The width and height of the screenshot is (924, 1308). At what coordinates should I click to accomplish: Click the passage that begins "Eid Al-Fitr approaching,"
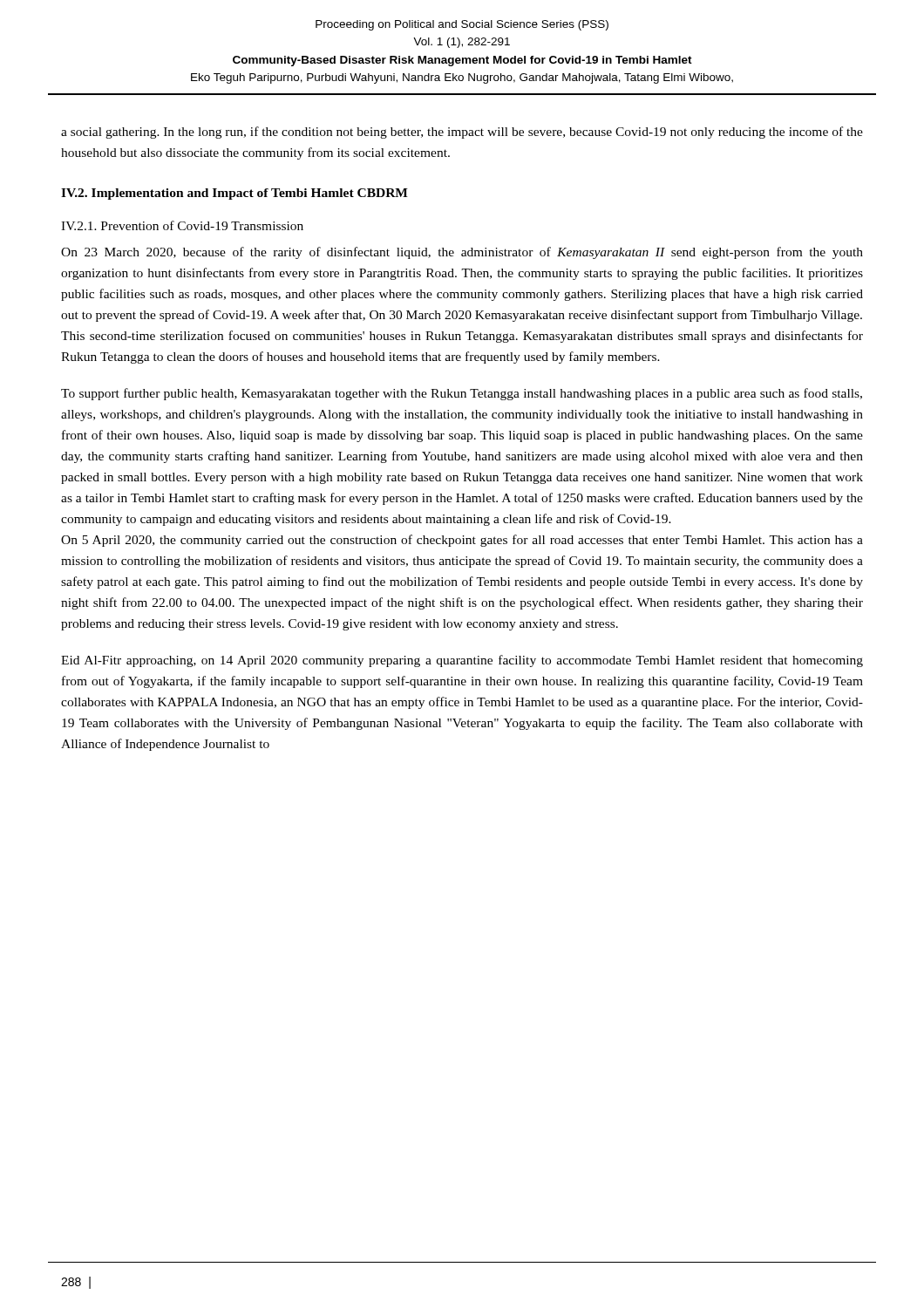tap(462, 702)
